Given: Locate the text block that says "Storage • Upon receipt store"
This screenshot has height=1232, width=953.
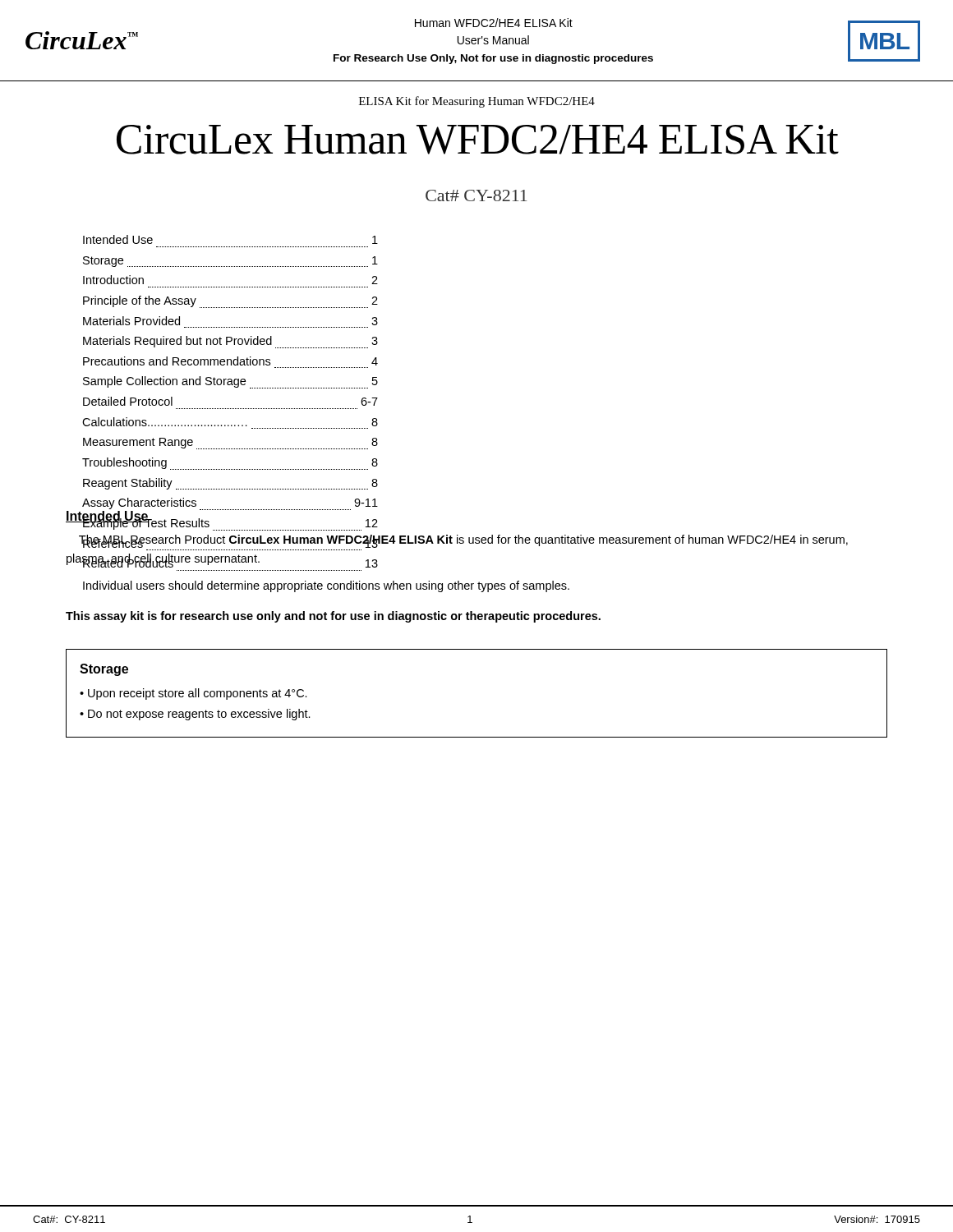Looking at the screenshot, I should coord(104,670).
